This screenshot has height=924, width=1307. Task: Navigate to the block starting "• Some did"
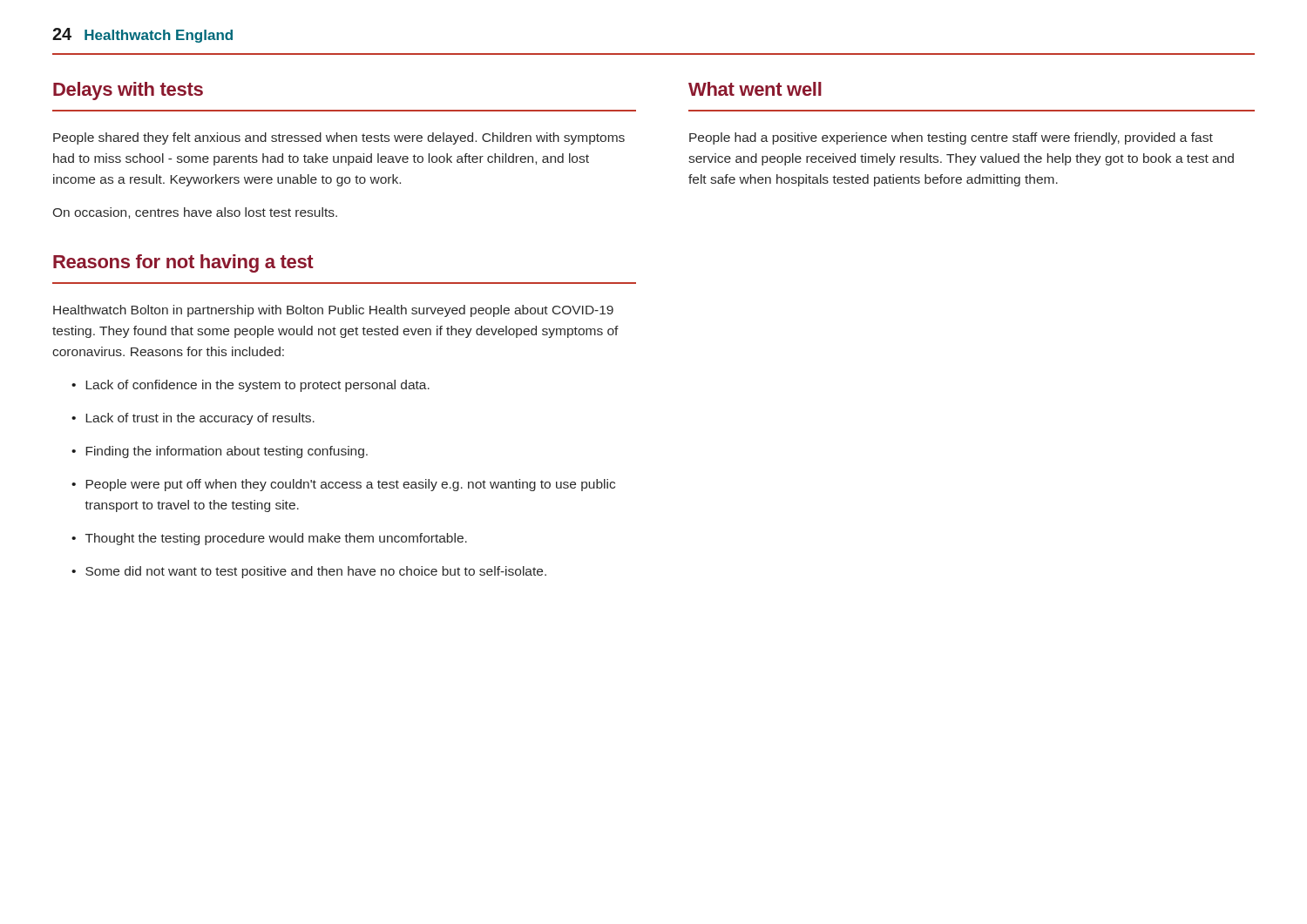coord(354,571)
